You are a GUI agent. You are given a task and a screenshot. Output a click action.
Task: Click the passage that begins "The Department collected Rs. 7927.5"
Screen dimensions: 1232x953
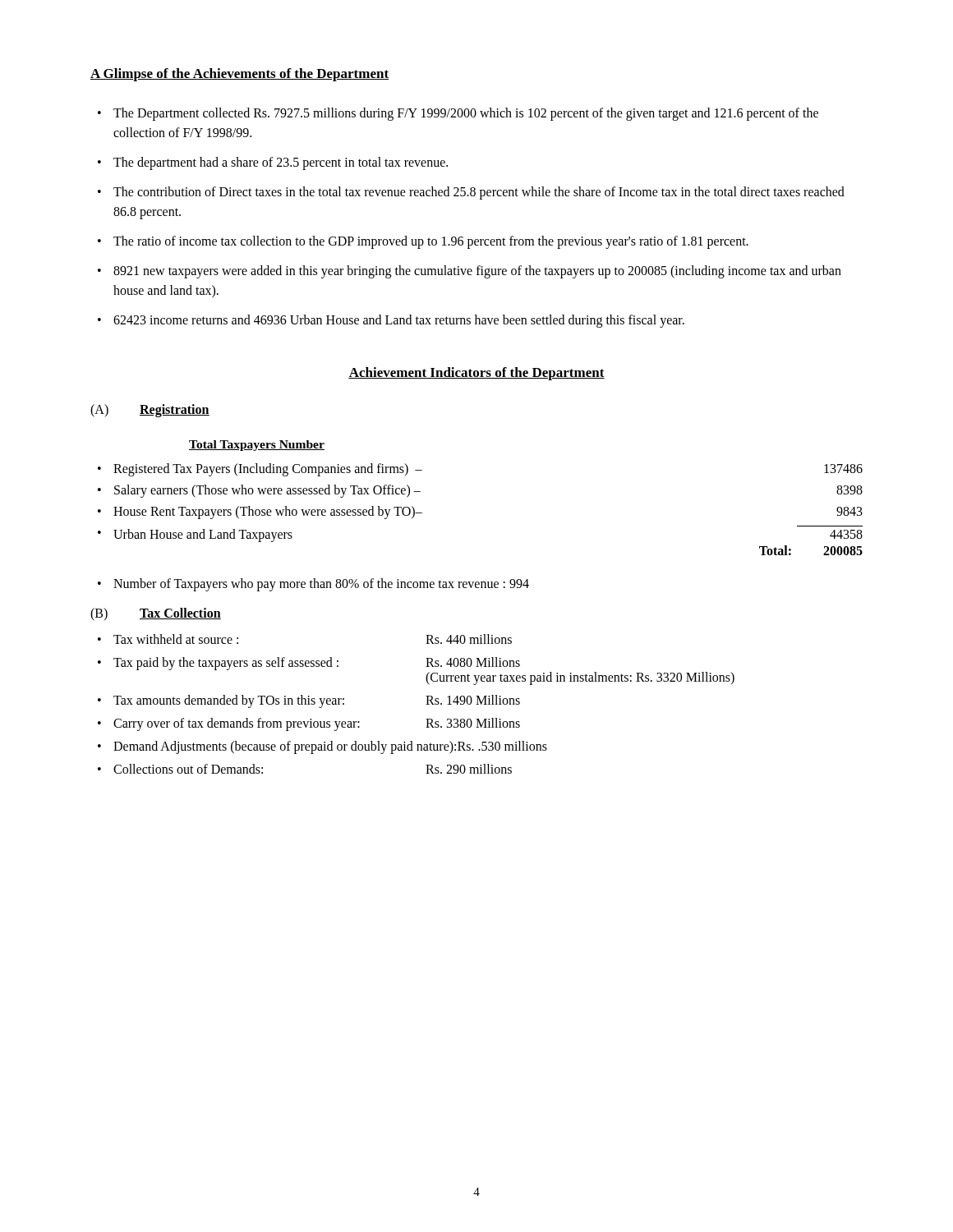click(466, 123)
